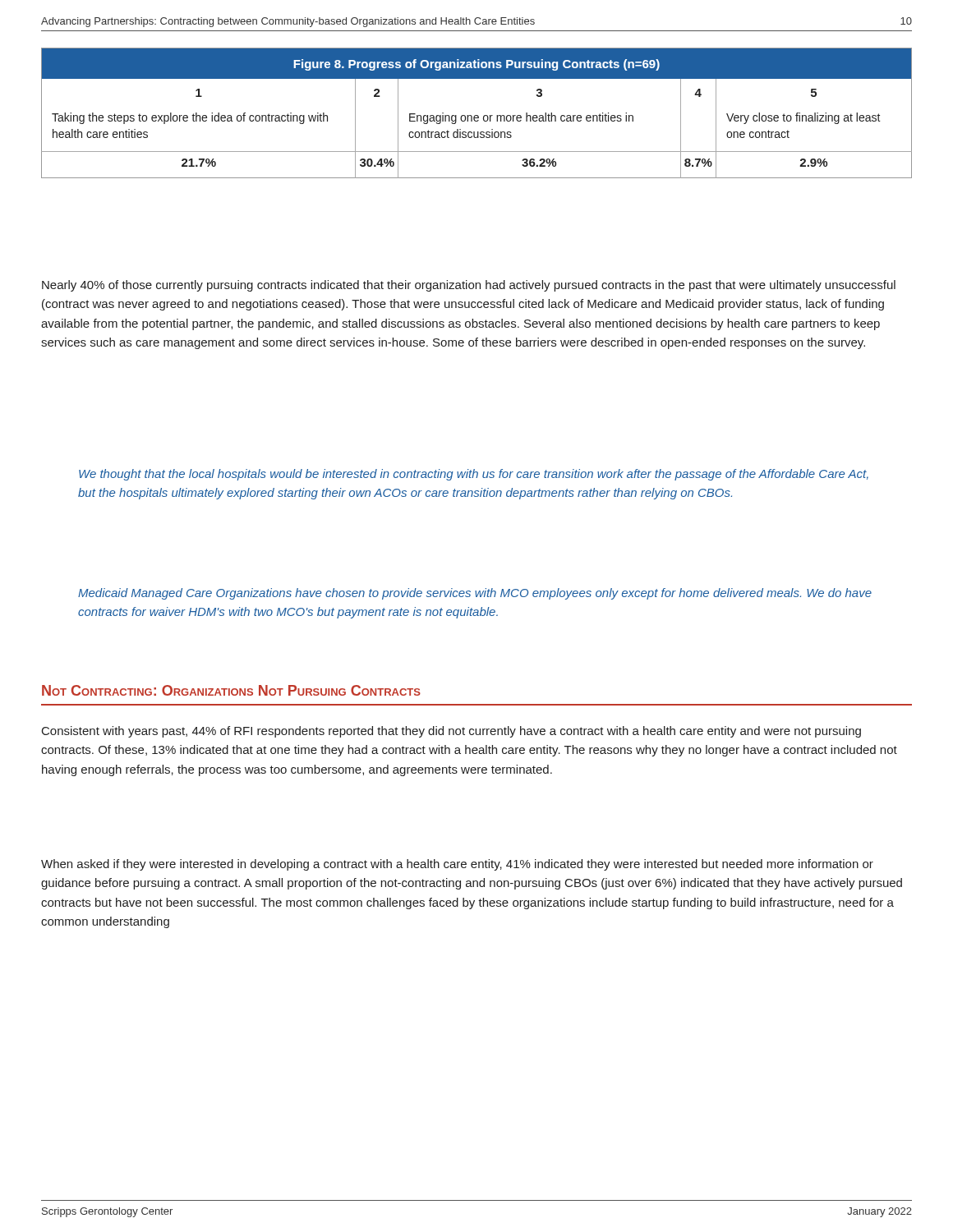Image resolution: width=953 pixels, height=1232 pixels.
Task: Select the table that reads "Figure 8. Progress"
Action: (476, 113)
